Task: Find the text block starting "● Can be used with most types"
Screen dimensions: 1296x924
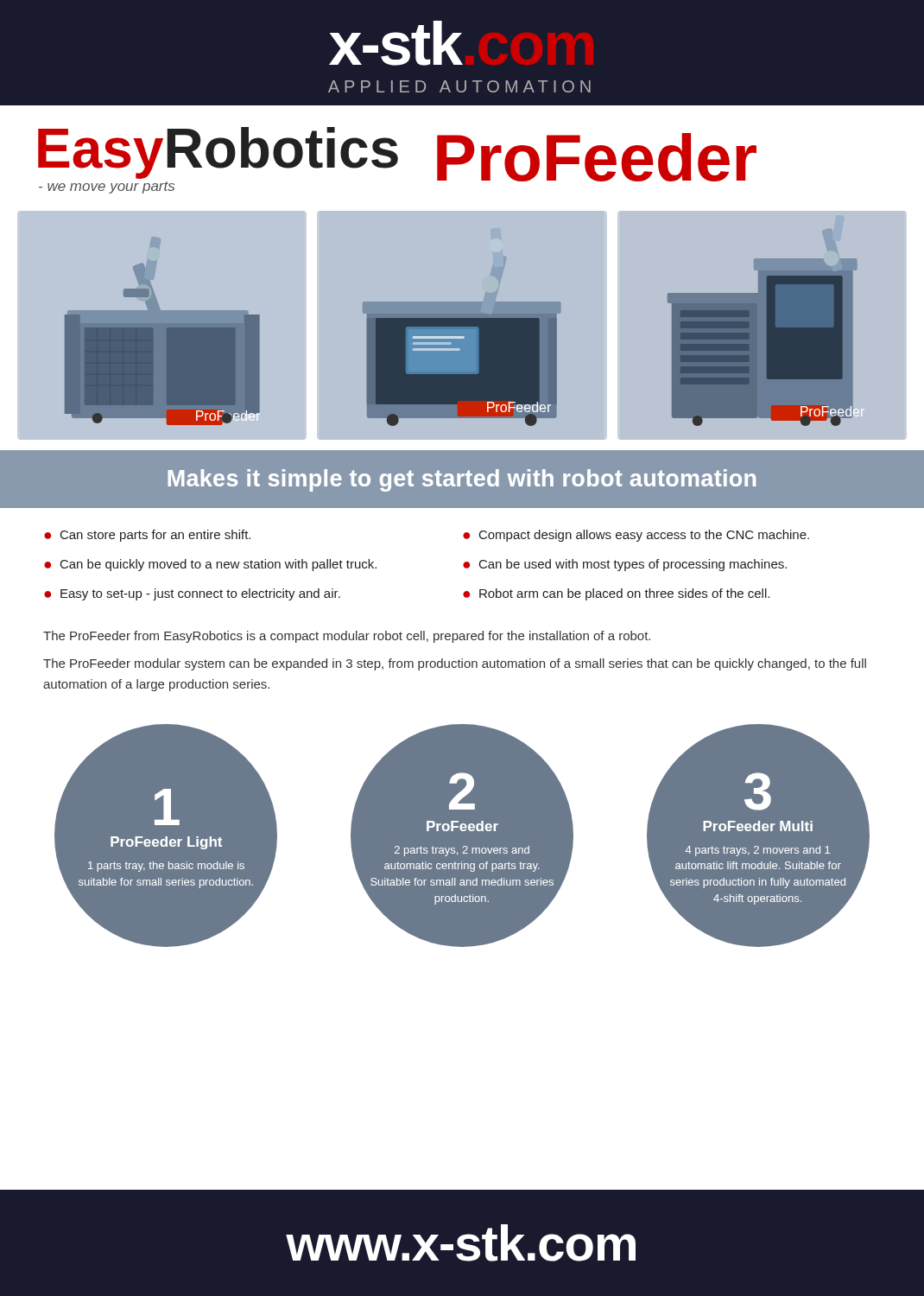Action: coord(625,565)
